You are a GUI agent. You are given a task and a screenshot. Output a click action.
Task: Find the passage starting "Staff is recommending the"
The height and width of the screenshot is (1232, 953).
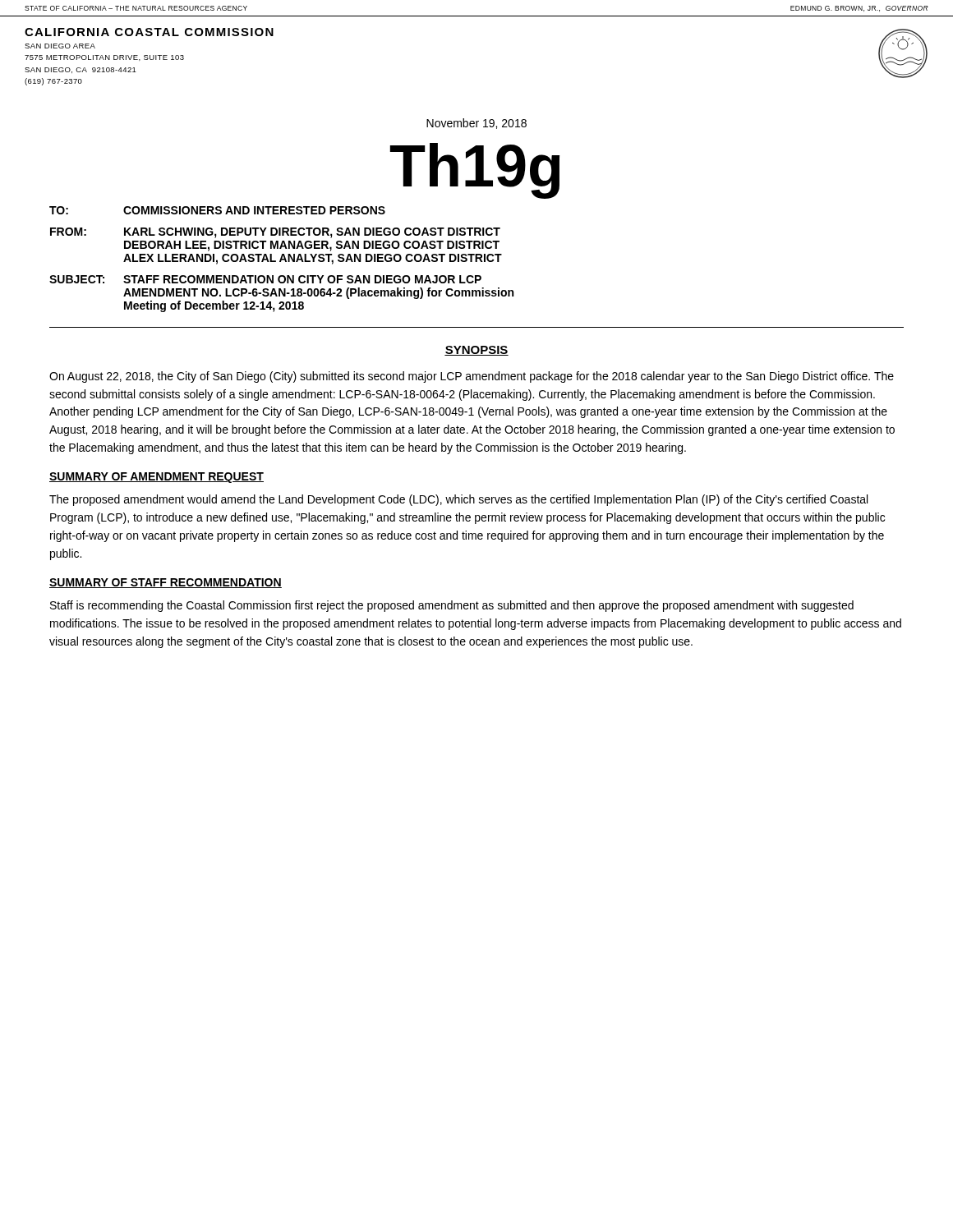pyautogui.click(x=476, y=623)
